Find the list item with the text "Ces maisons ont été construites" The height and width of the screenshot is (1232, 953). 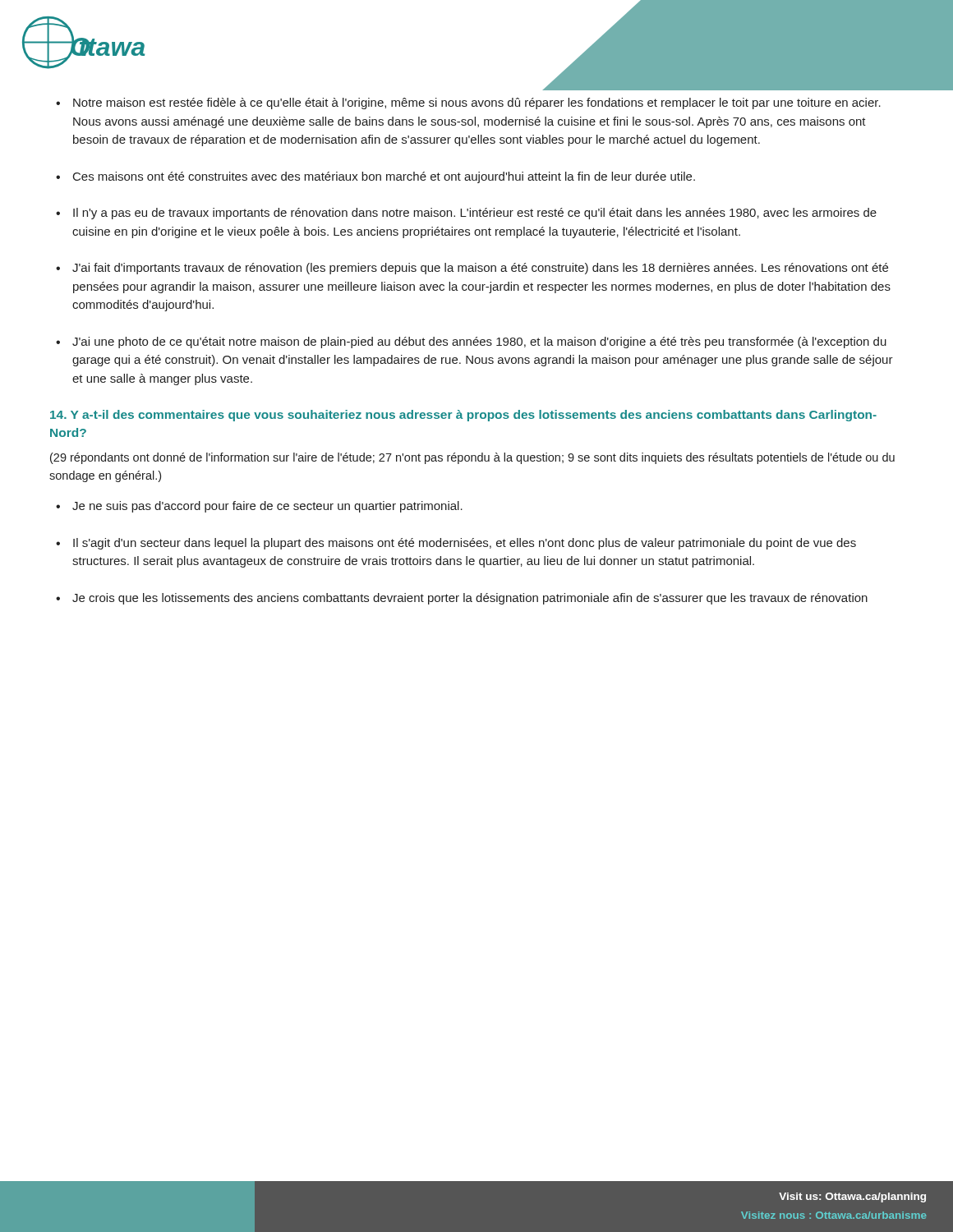[x=476, y=176]
